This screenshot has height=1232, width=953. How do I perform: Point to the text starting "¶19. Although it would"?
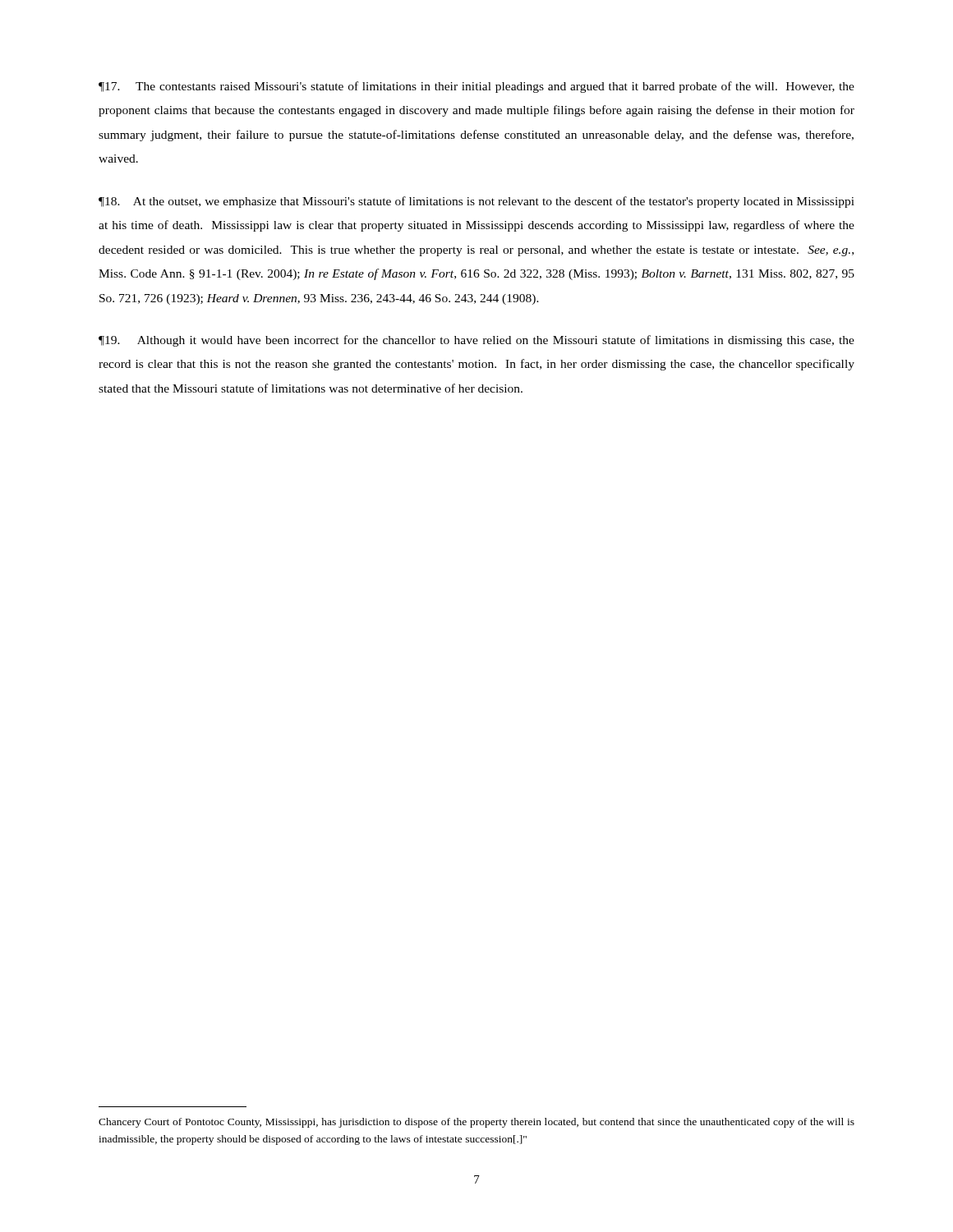coord(476,364)
